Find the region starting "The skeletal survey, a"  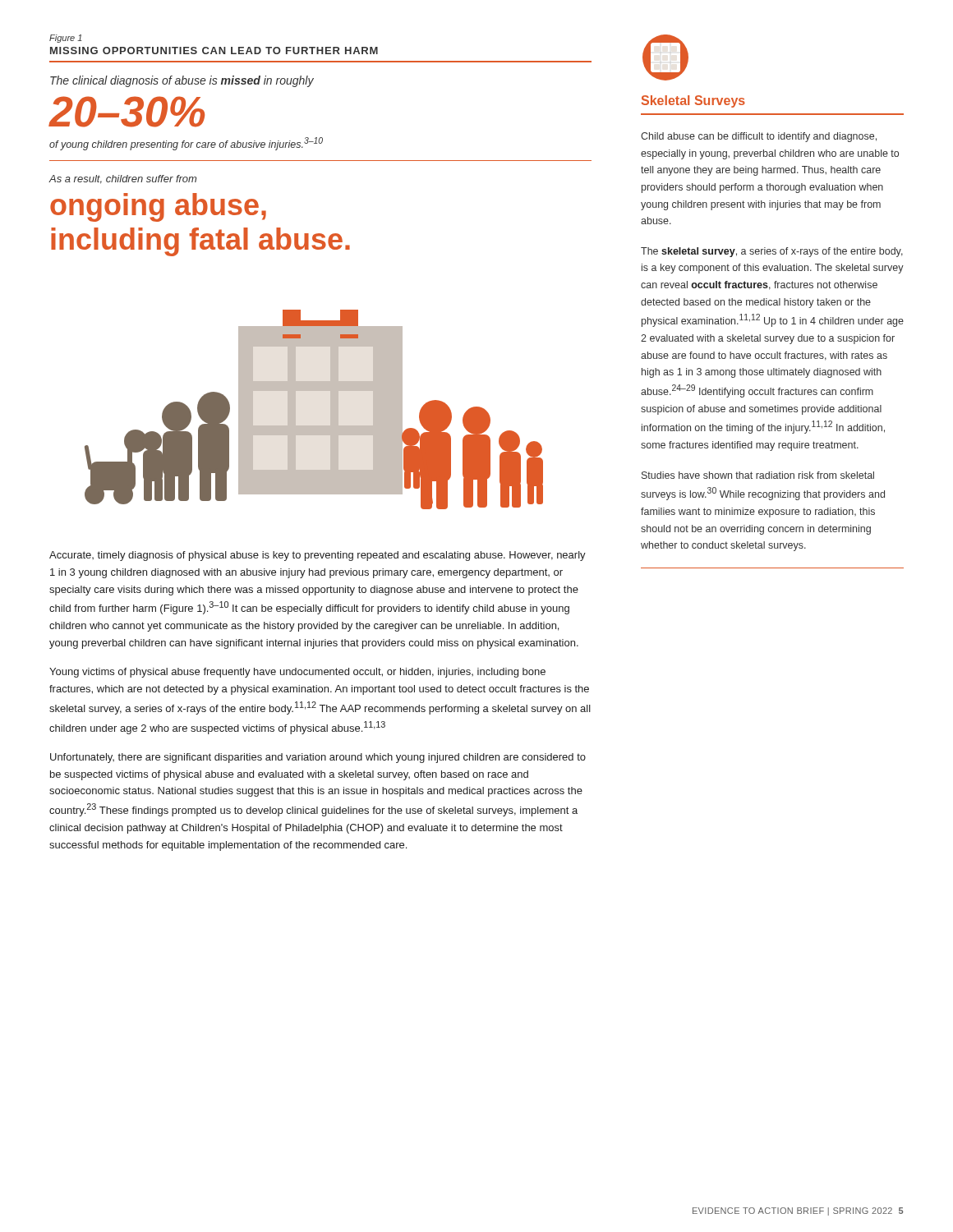click(x=772, y=348)
